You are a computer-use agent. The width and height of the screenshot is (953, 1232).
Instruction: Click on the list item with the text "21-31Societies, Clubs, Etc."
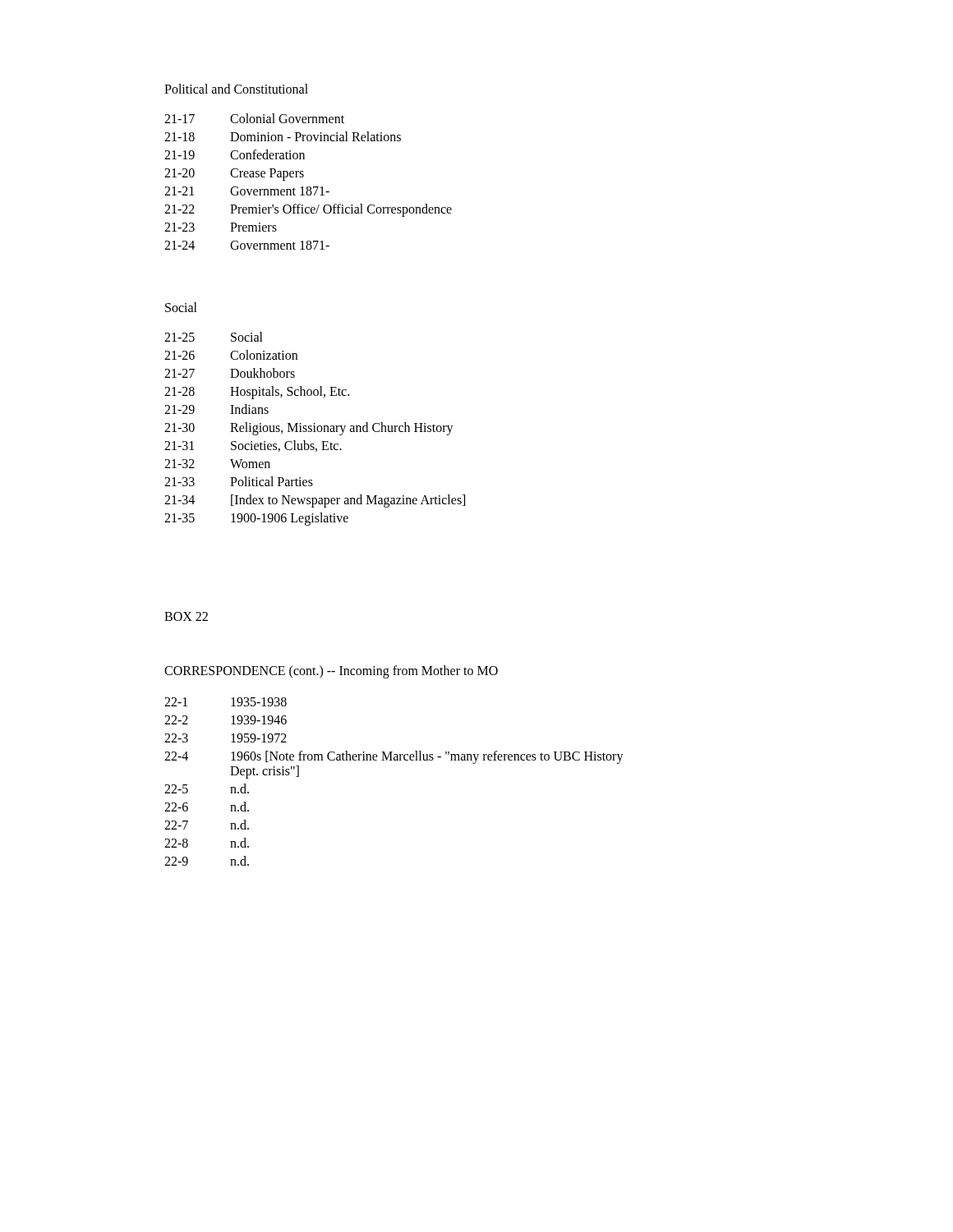tap(253, 446)
